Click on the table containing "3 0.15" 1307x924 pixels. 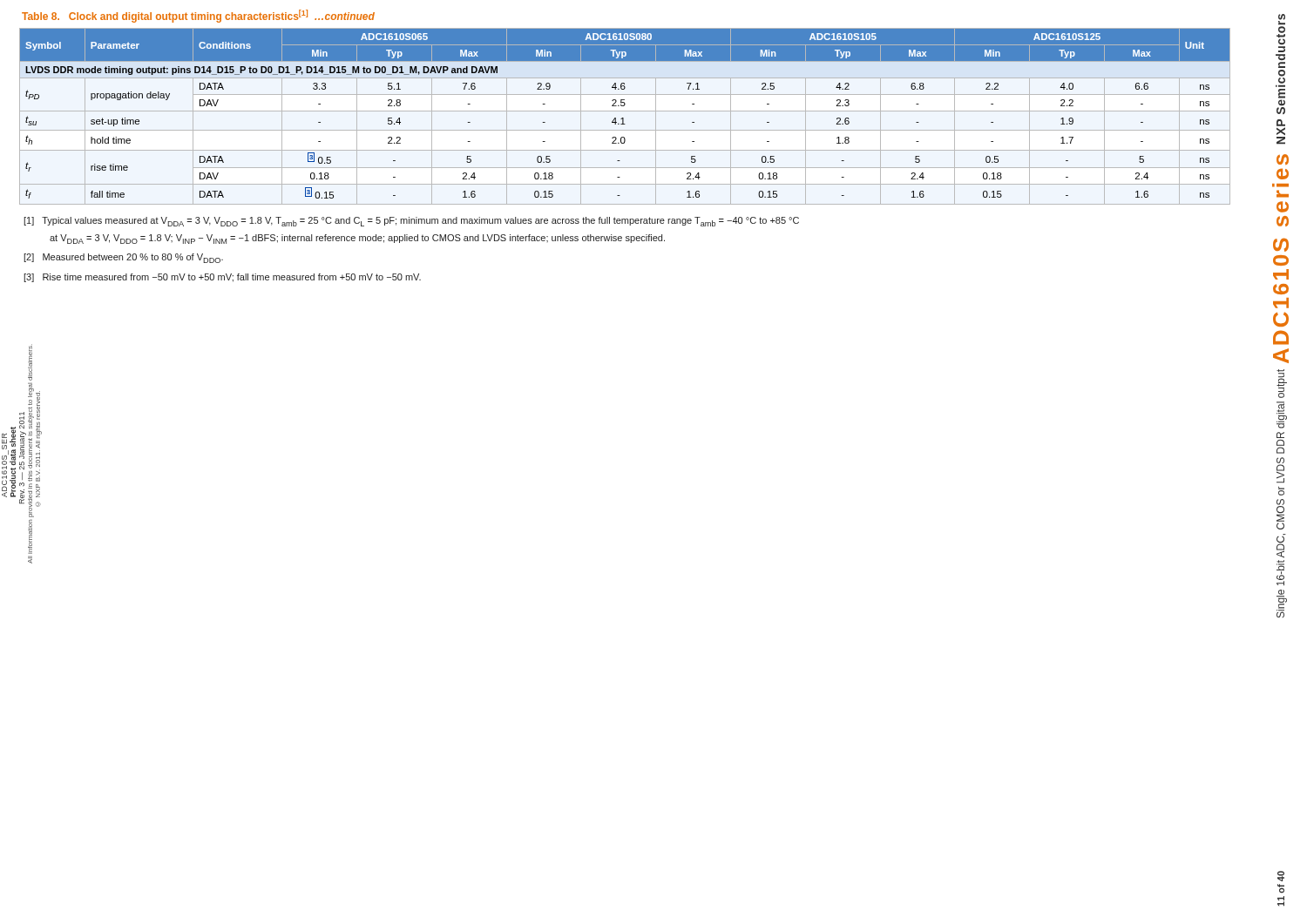(625, 116)
